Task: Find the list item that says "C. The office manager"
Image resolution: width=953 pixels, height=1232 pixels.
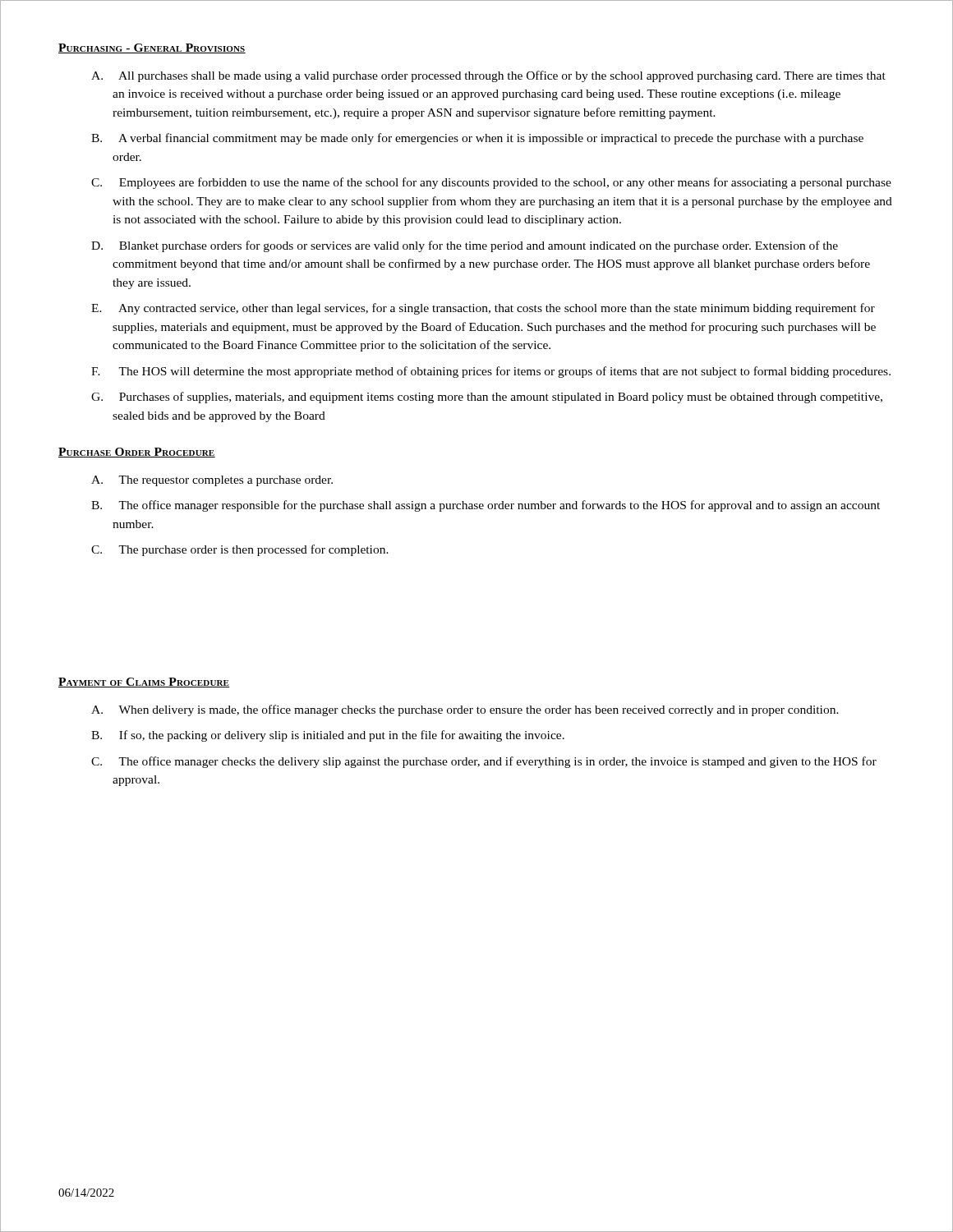Action: (x=493, y=771)
